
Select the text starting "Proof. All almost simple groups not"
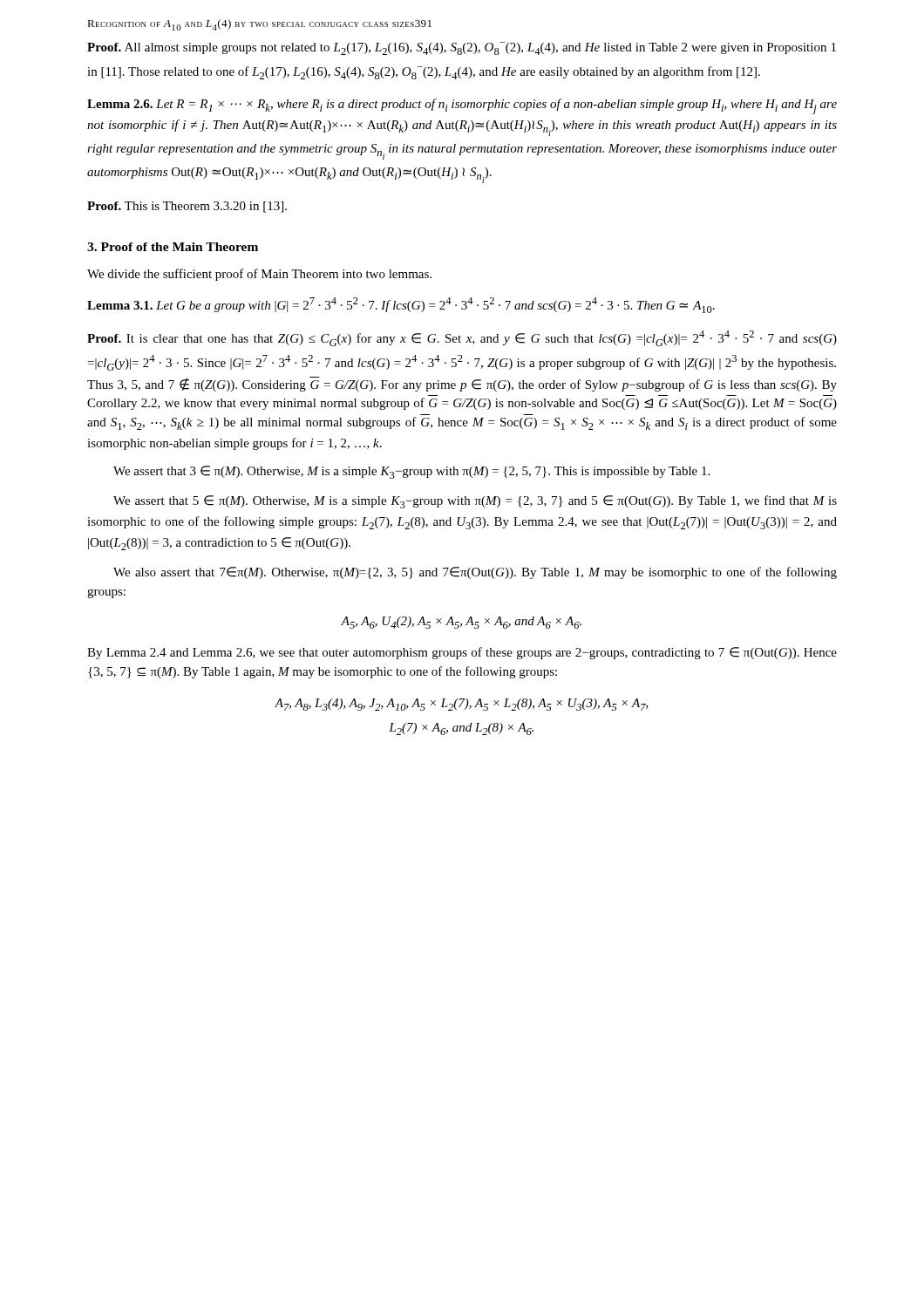click(x=462, y=59)
